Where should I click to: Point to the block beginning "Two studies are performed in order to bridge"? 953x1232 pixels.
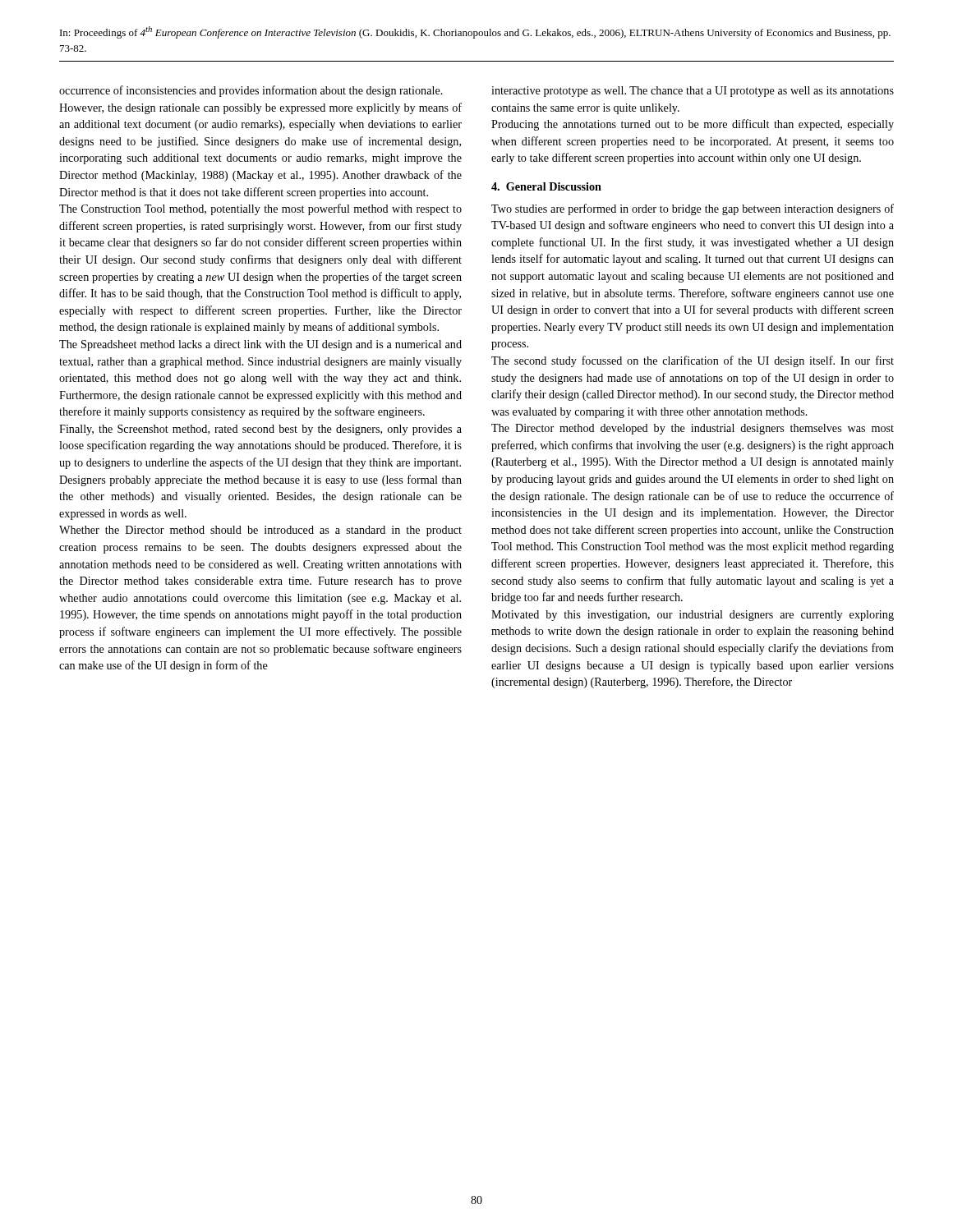click(x=693, y=445)
